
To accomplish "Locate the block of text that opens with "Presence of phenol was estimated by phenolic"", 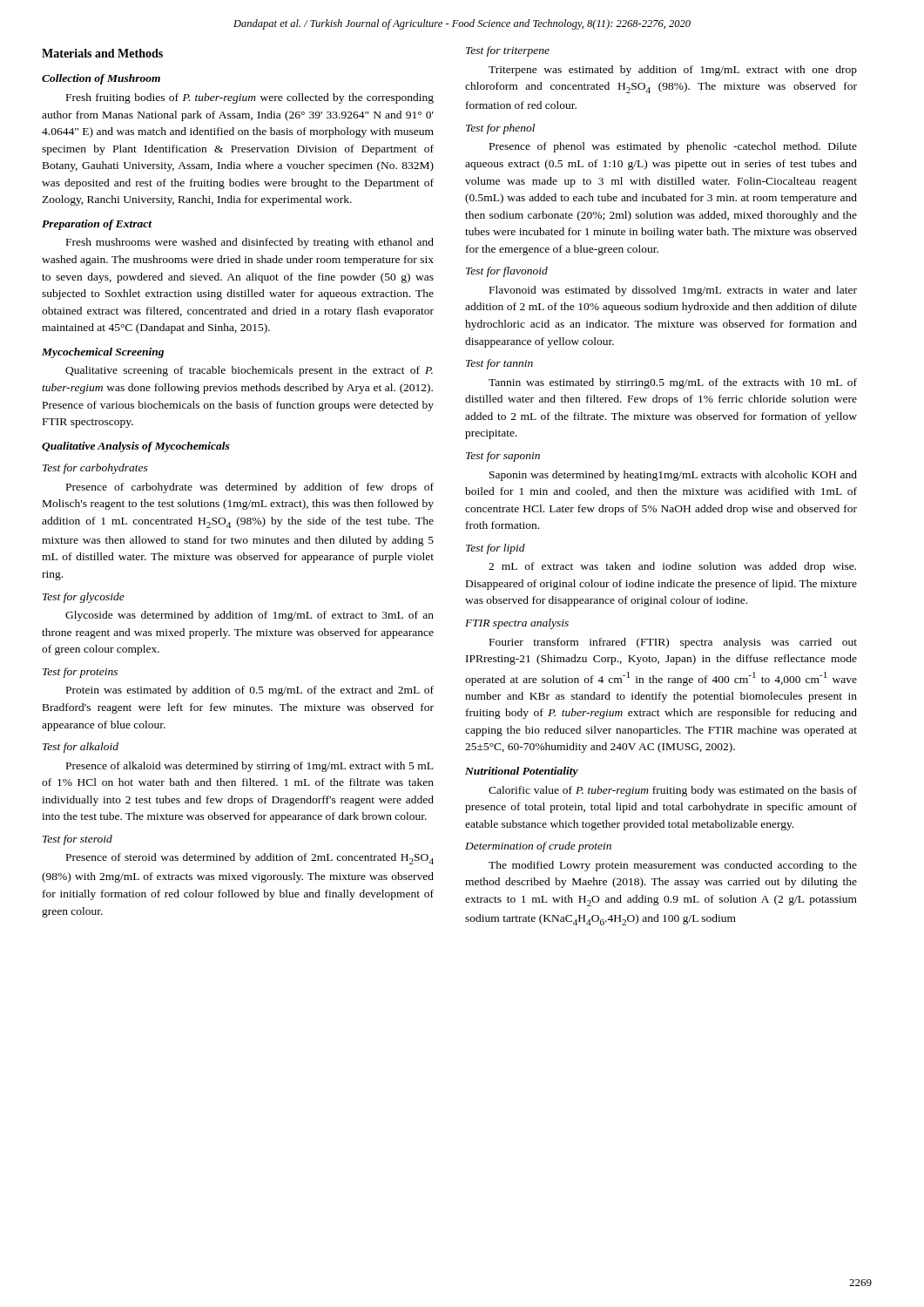I will 661,198.
